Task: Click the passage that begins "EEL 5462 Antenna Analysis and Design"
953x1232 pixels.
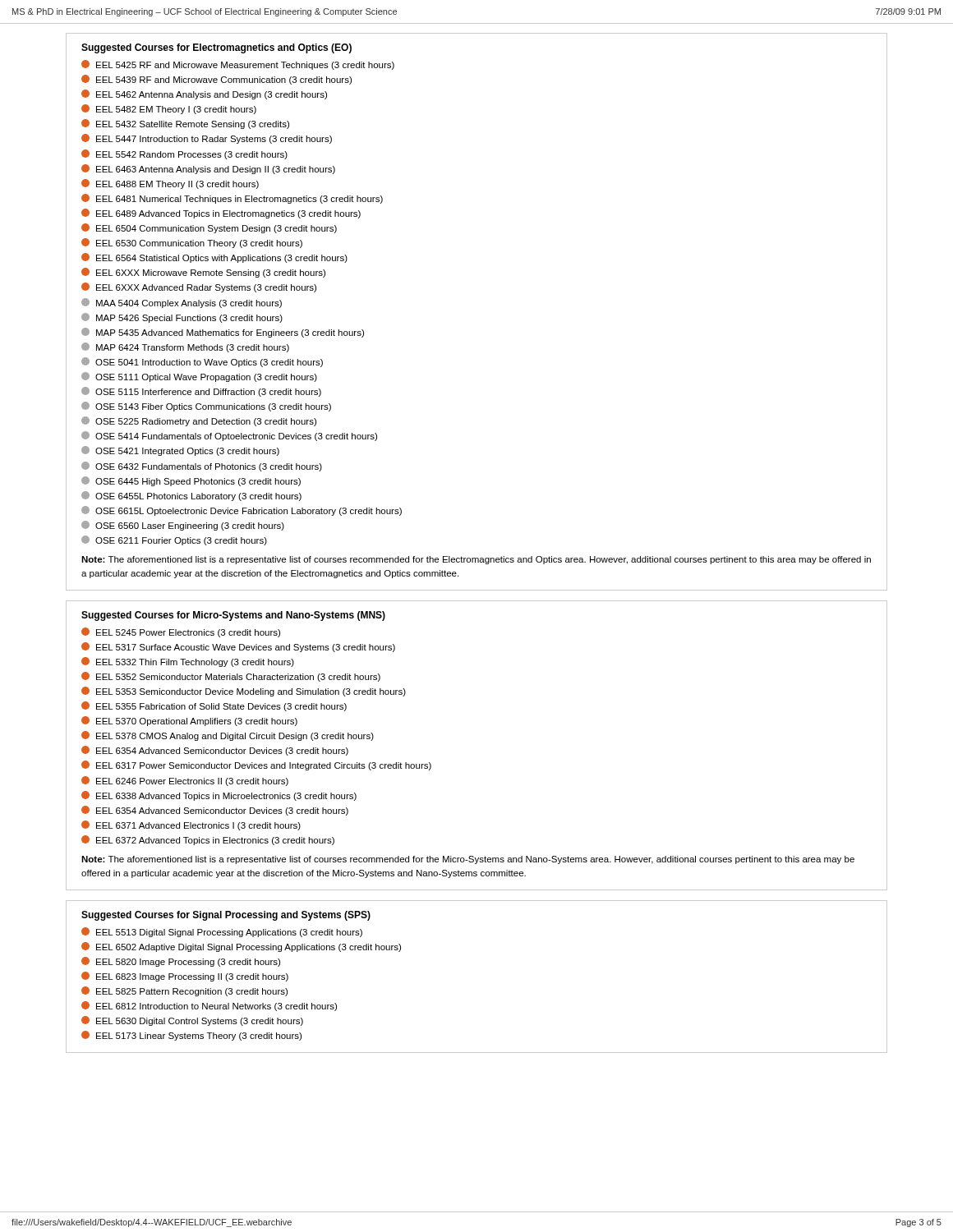Action: 204,95
